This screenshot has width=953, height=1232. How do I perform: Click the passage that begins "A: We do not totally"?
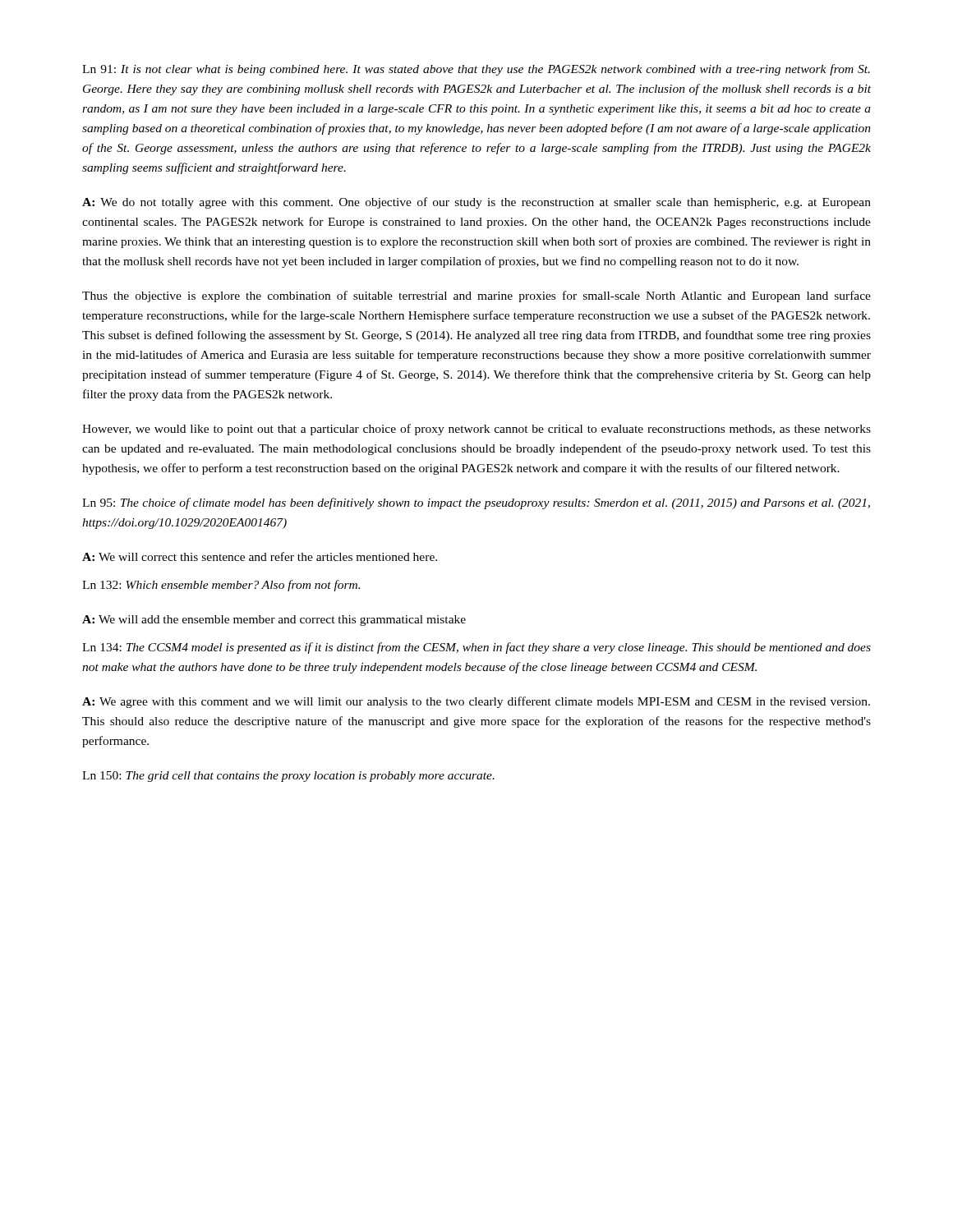pyautogui.click(x=476, y=231)
